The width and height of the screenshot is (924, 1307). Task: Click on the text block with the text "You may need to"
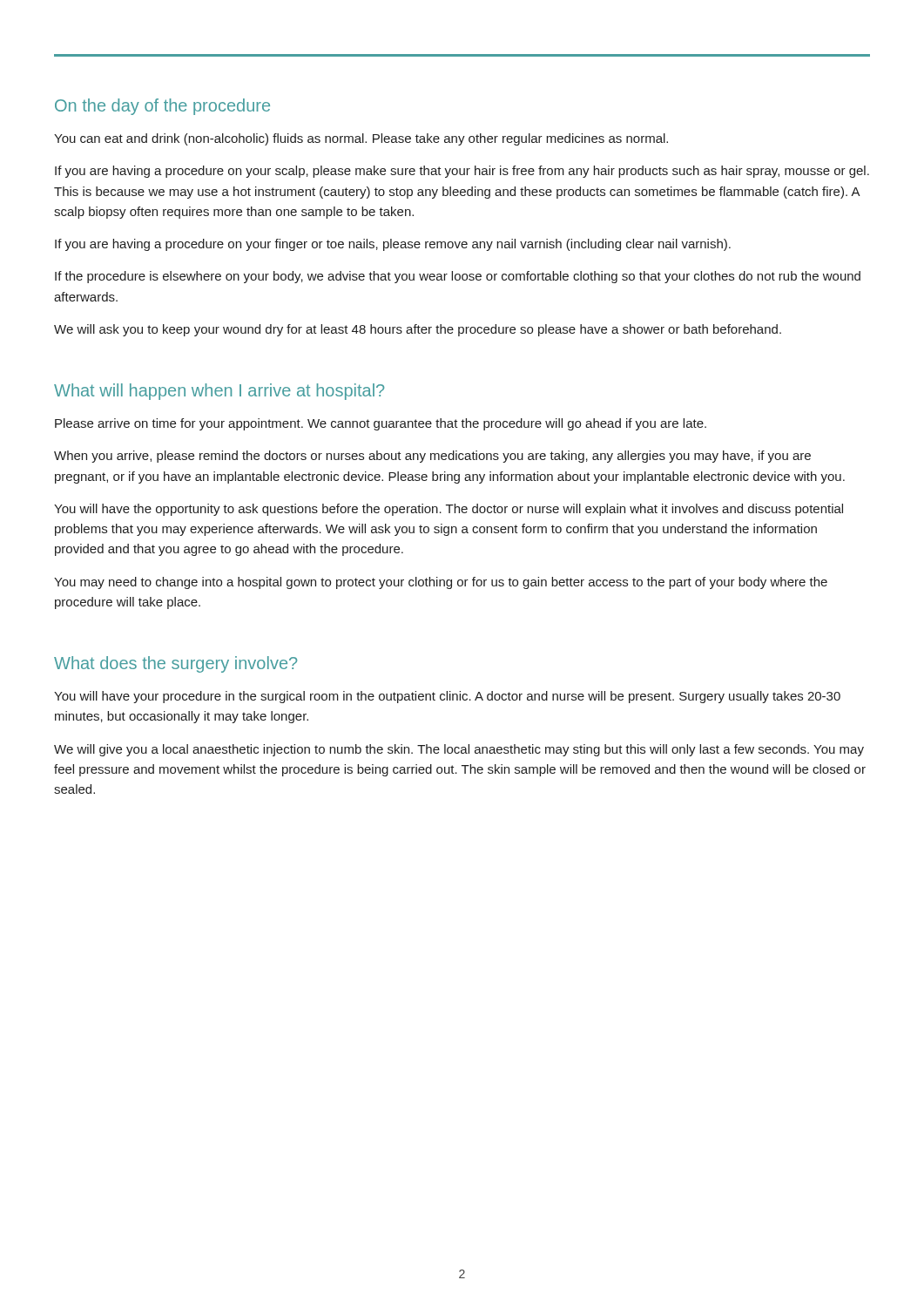point(441,591)
